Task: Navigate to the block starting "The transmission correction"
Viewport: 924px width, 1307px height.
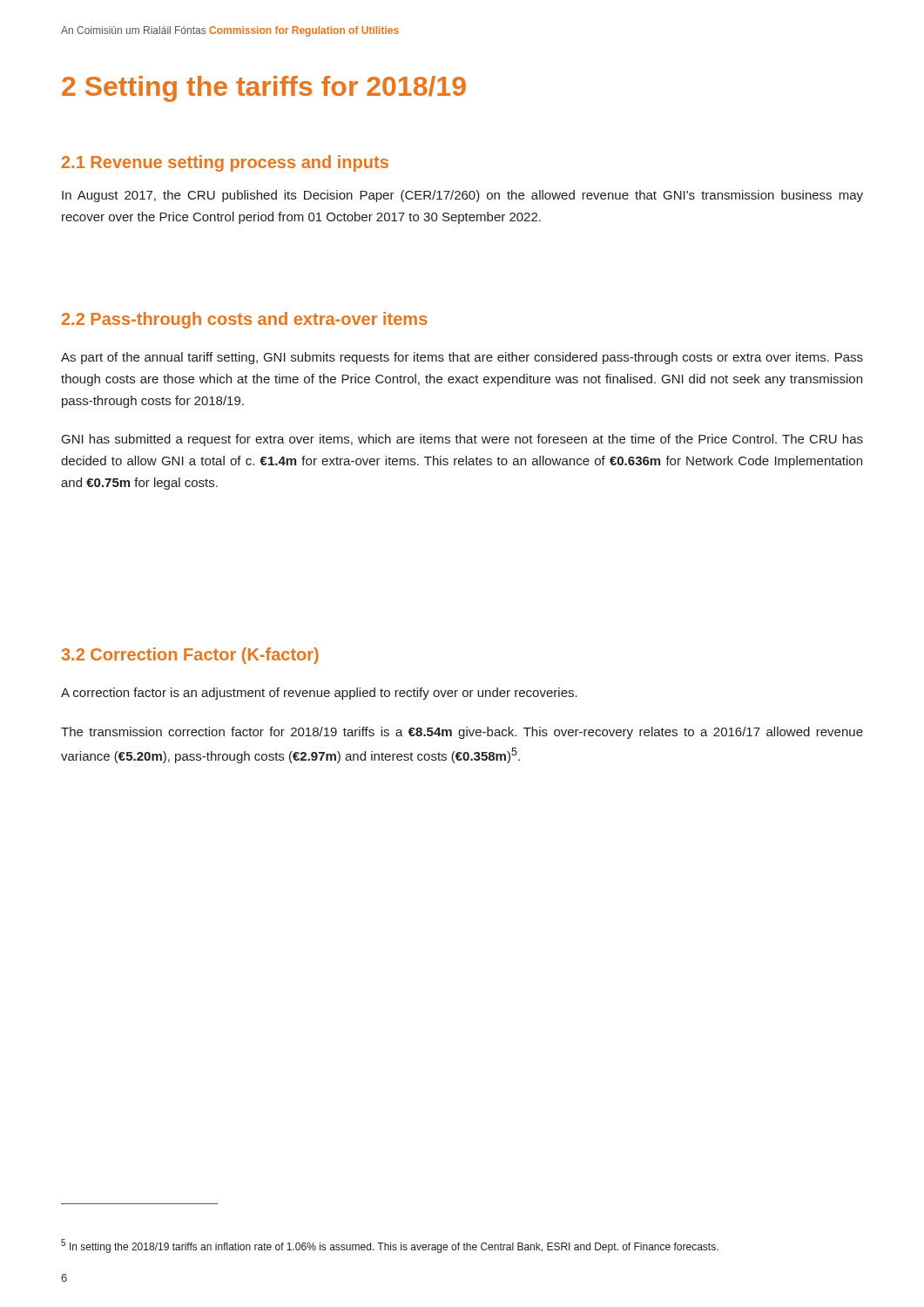Action: tap(462, 743)
